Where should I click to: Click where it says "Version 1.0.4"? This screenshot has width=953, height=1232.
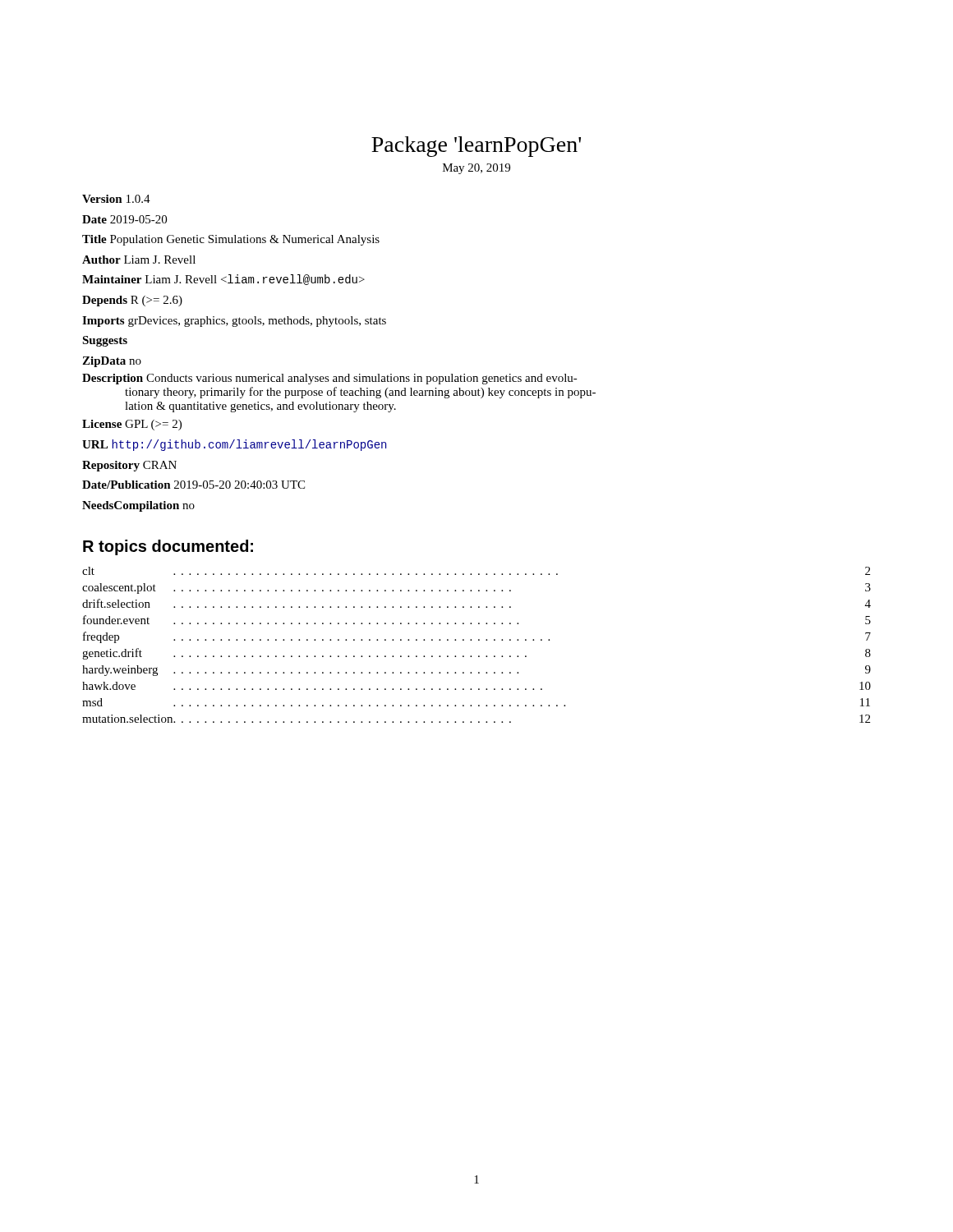click(116, 199)
